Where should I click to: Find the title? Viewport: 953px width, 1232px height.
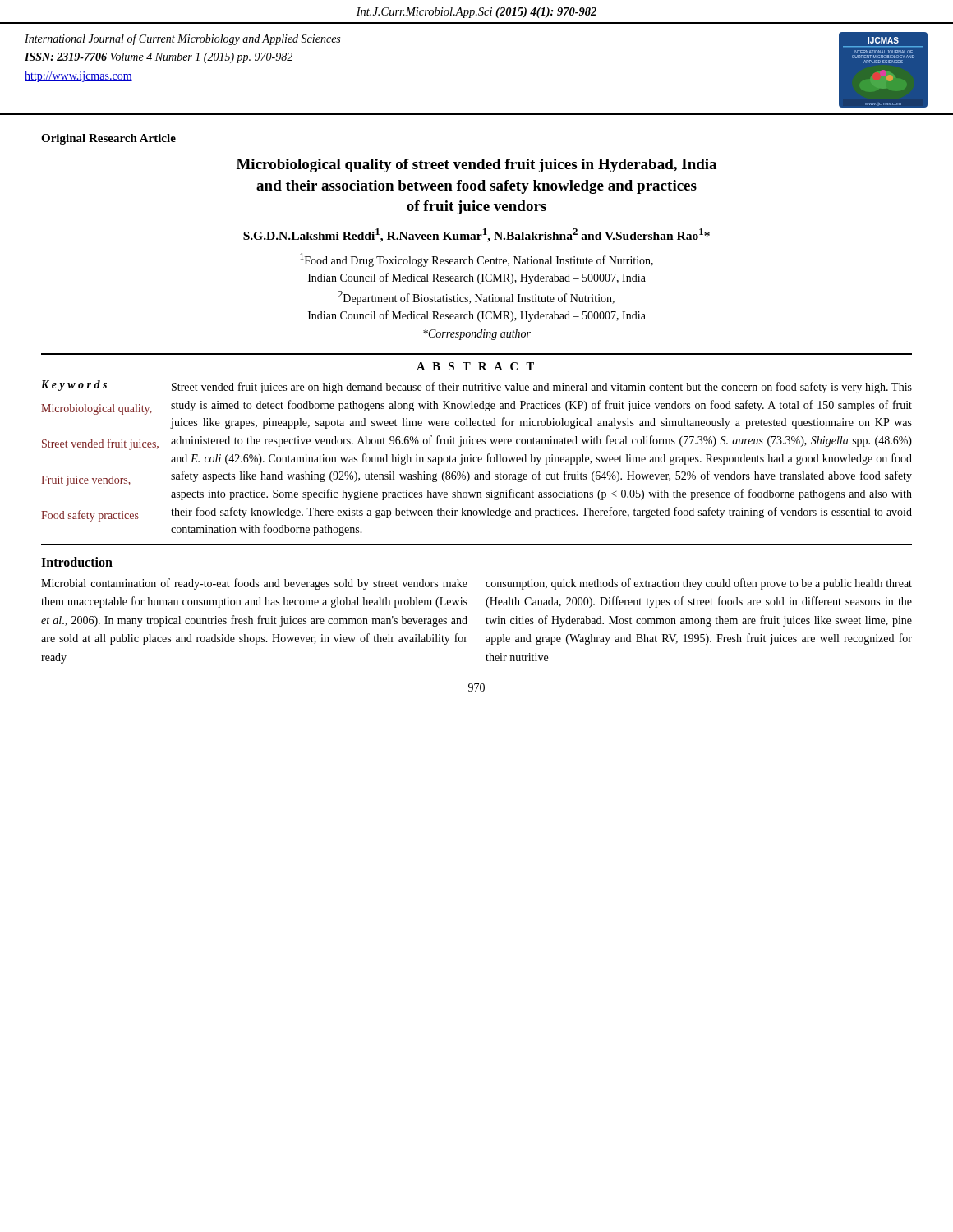point(476,185)
